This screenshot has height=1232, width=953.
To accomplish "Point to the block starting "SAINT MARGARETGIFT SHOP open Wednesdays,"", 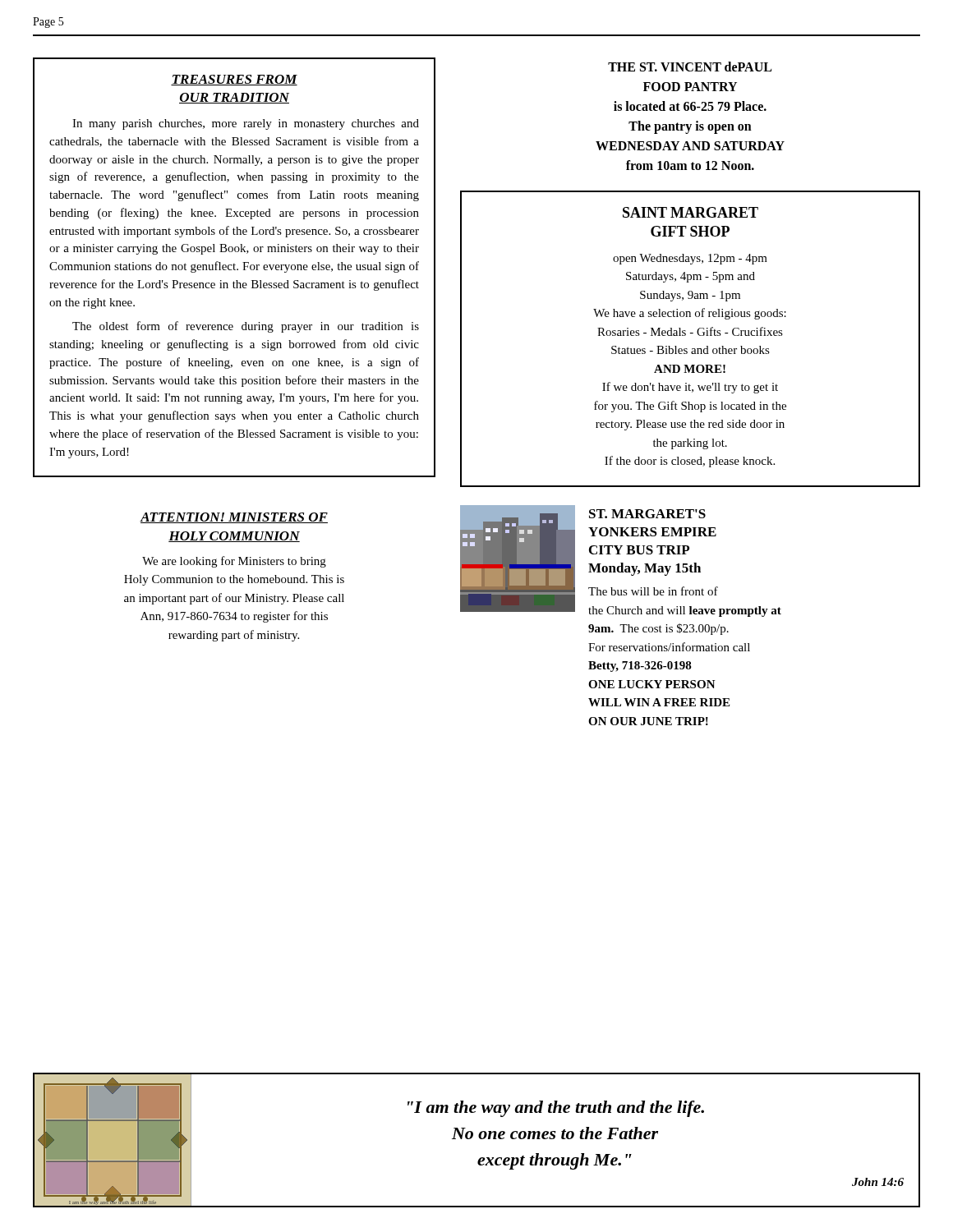I will click(x=690, y=337).
